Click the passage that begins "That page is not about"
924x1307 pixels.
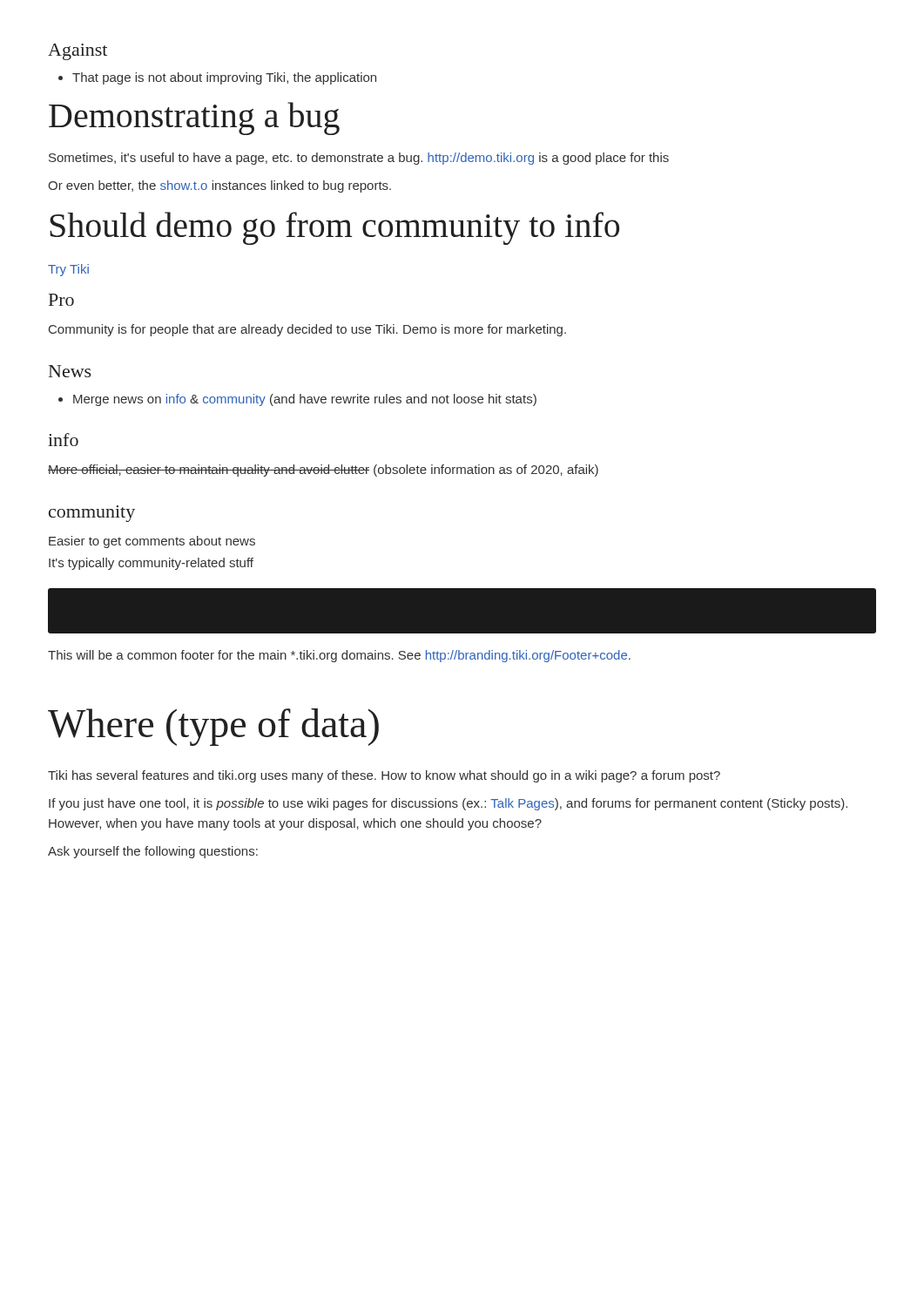217,78
